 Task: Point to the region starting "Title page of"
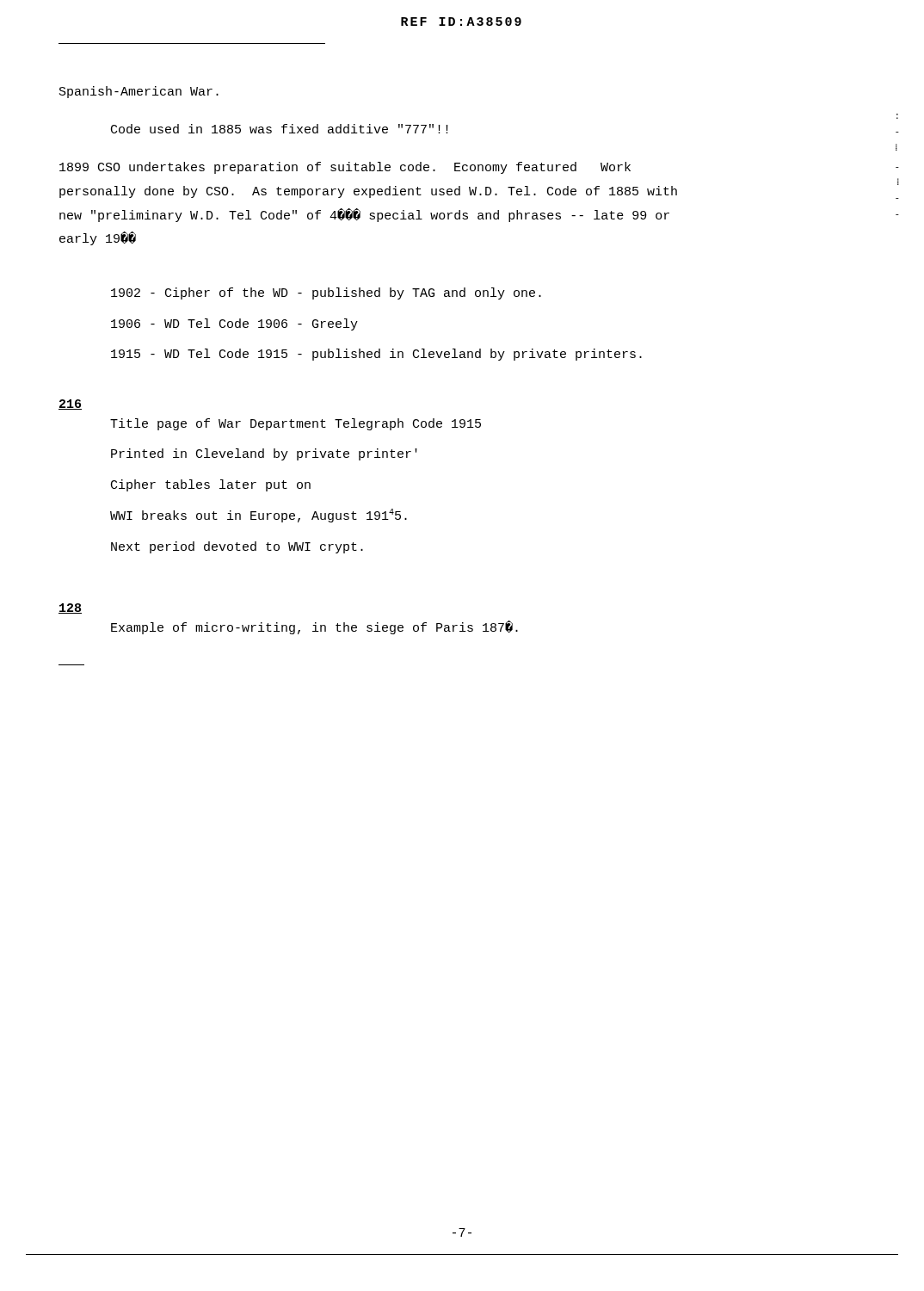[x=296, y=424]
